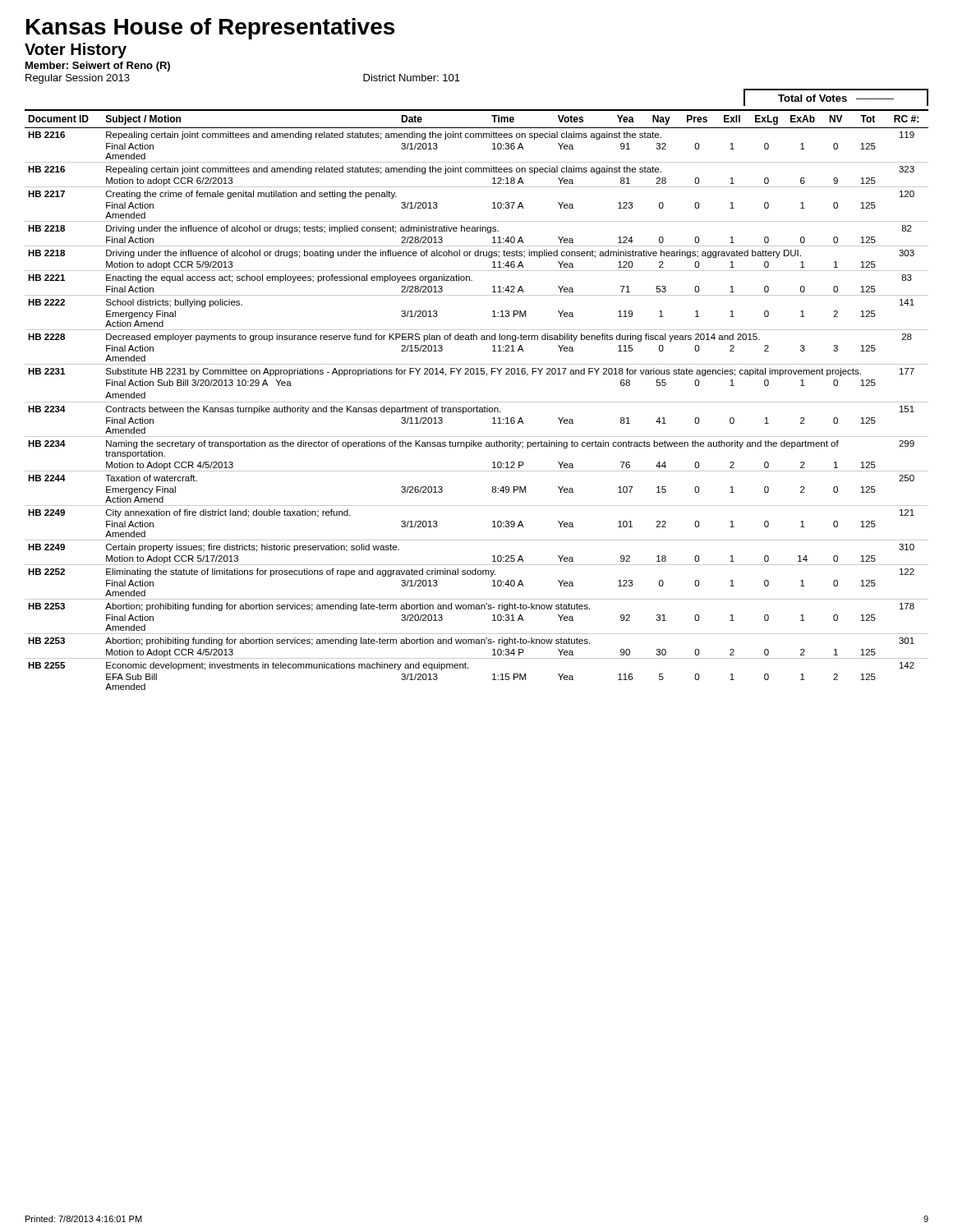Find "Kansas House of Representatives" on this page
953x1232 pixels.
coord(210,27)
